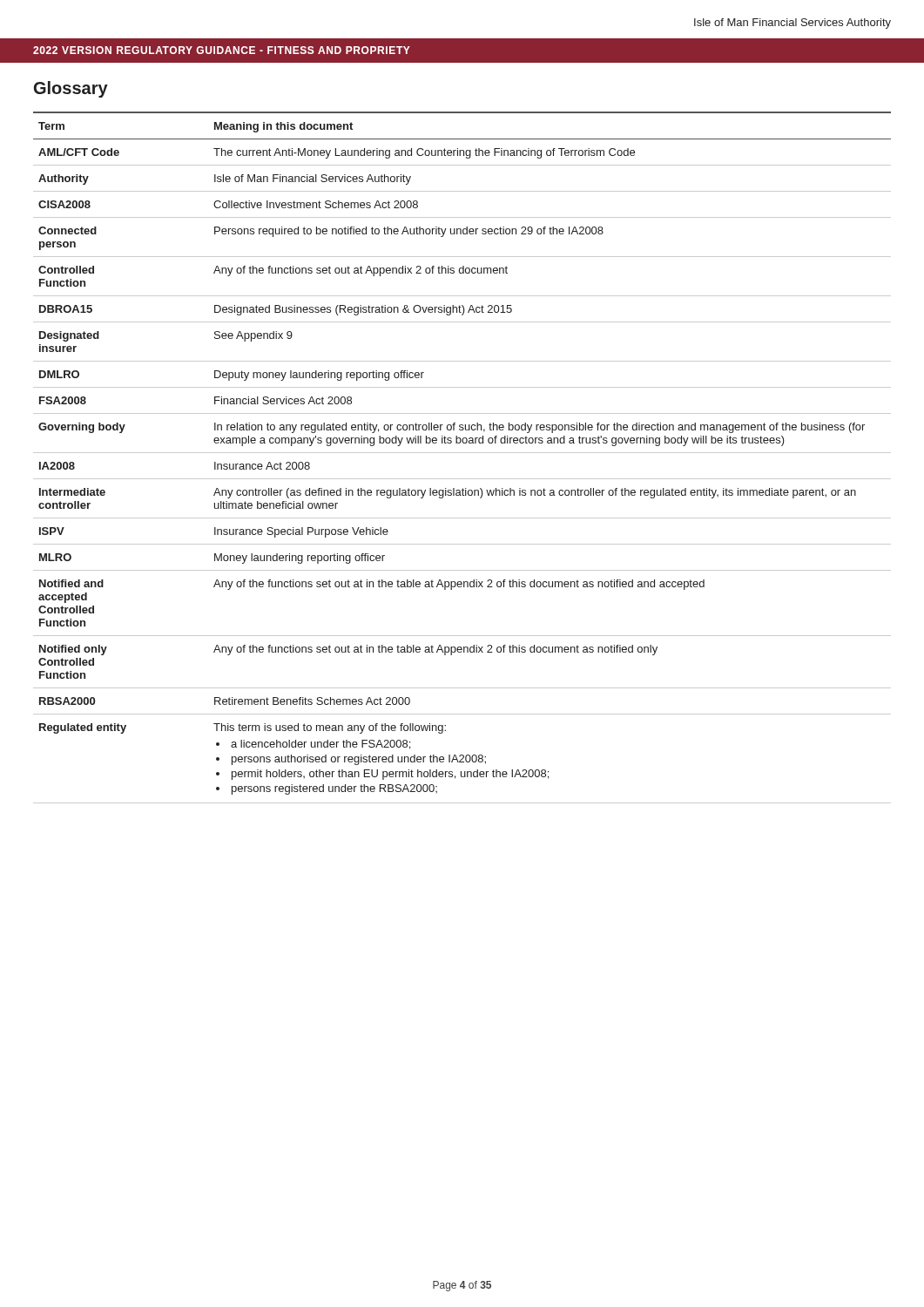924x1307 pixels.
Task: Select the table that reads "Notified and accepted Controlled"
Action: [462, 682]
